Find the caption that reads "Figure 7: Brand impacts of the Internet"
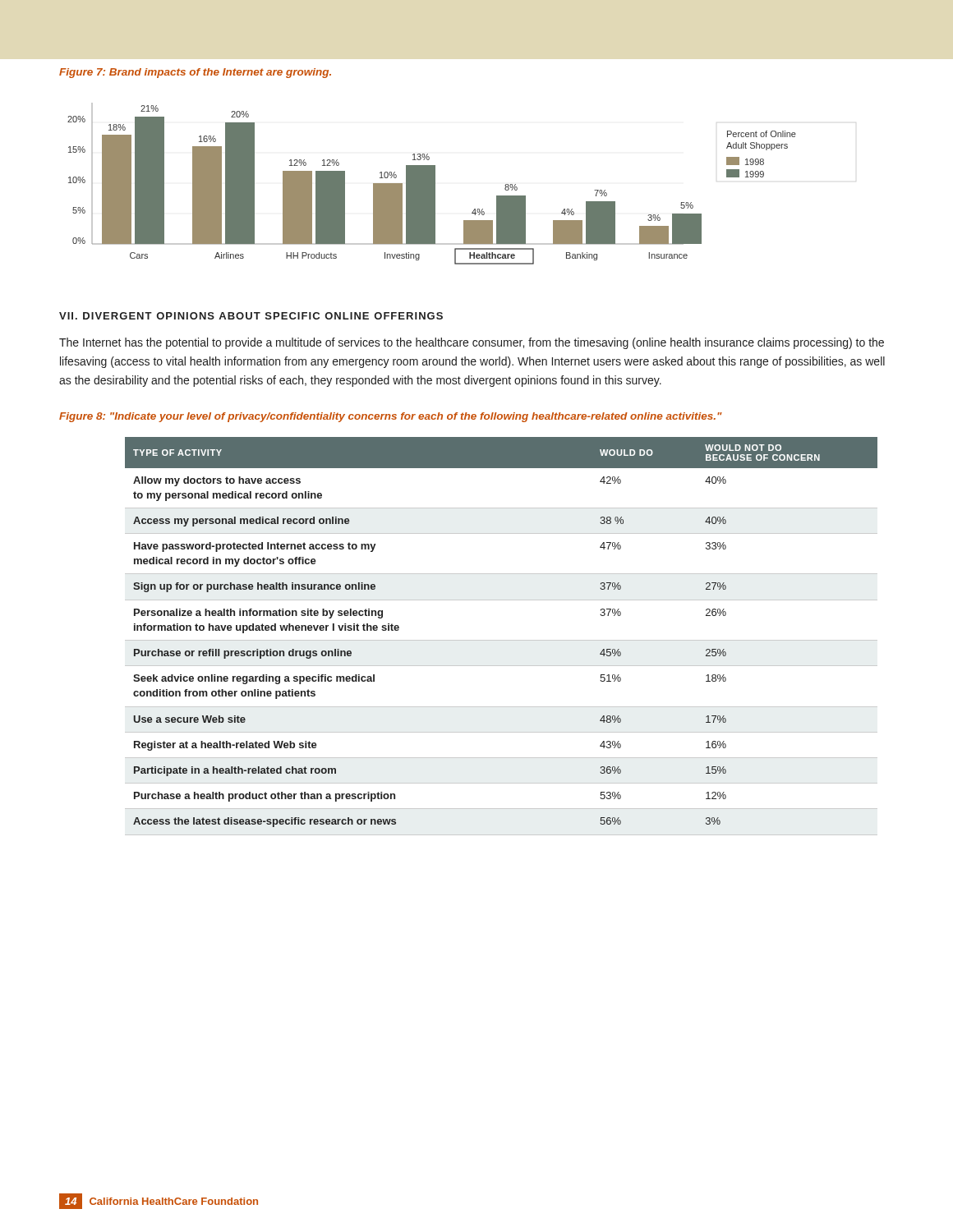Image resolution: width=953 pixels, height=1232 pixels. click(196, 72)
